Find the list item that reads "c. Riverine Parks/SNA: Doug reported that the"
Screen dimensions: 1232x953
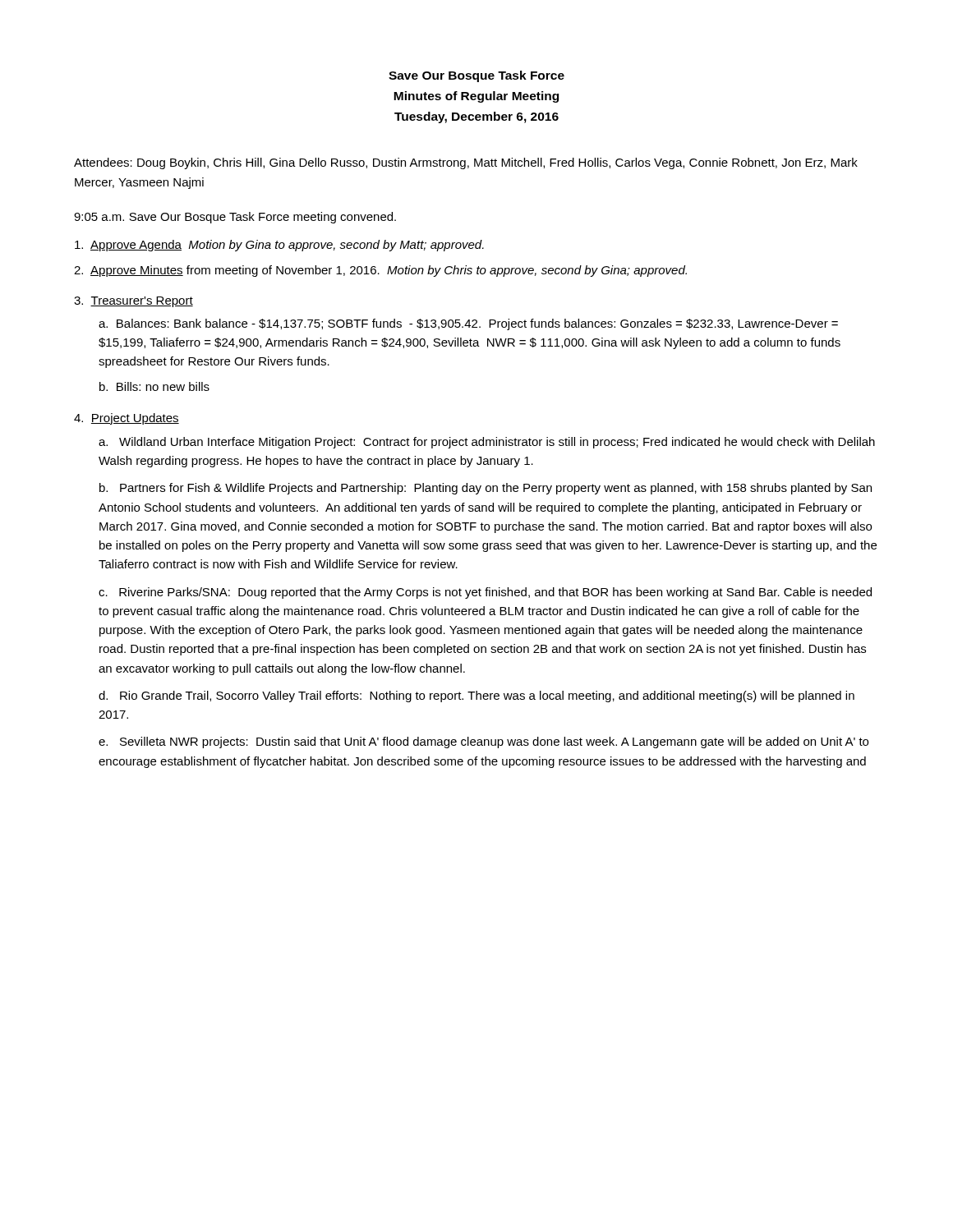click(x=486, y=630)
